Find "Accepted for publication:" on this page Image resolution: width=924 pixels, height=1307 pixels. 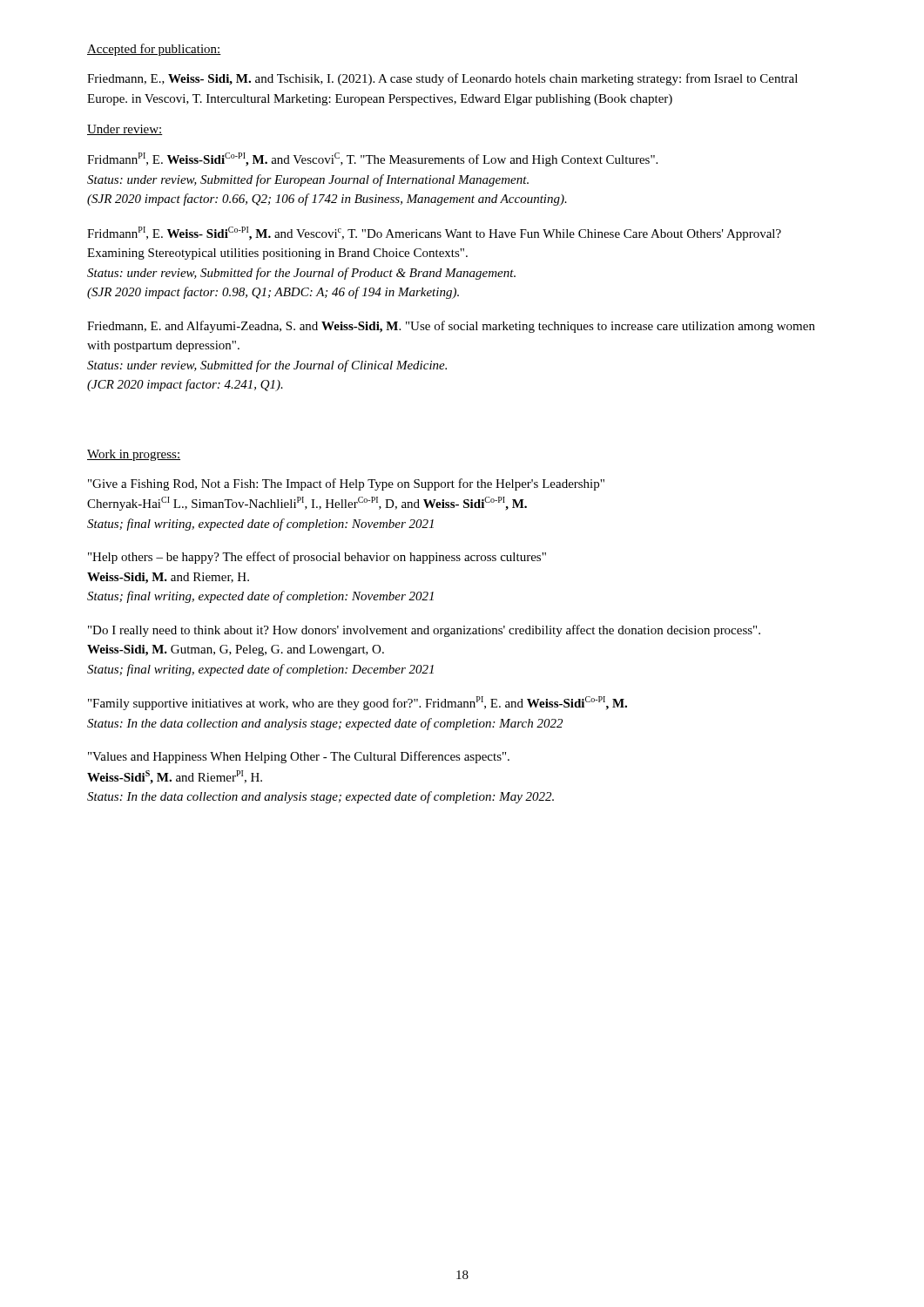click(x=154, y=49)
